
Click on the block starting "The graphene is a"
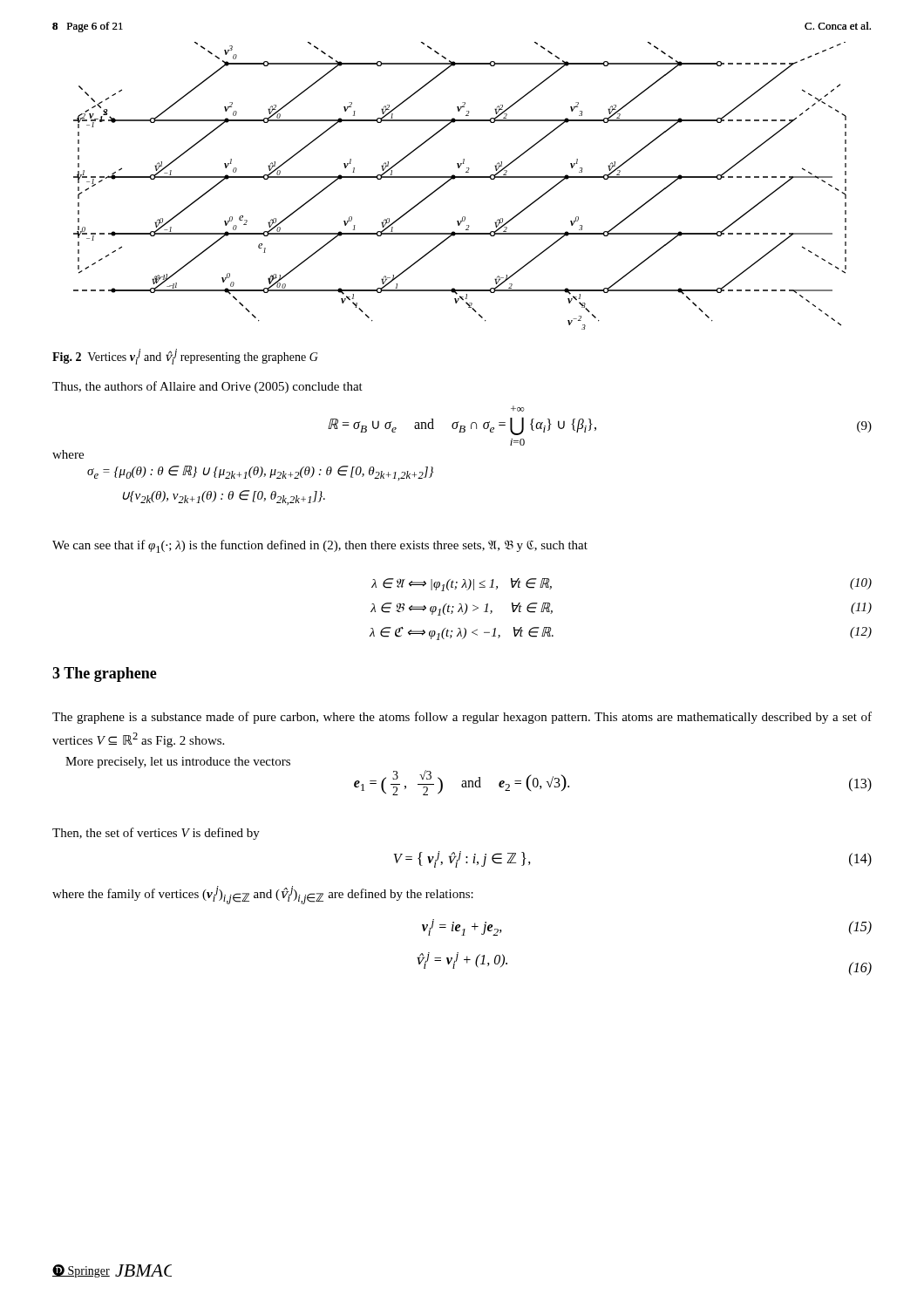click(462, 718)
